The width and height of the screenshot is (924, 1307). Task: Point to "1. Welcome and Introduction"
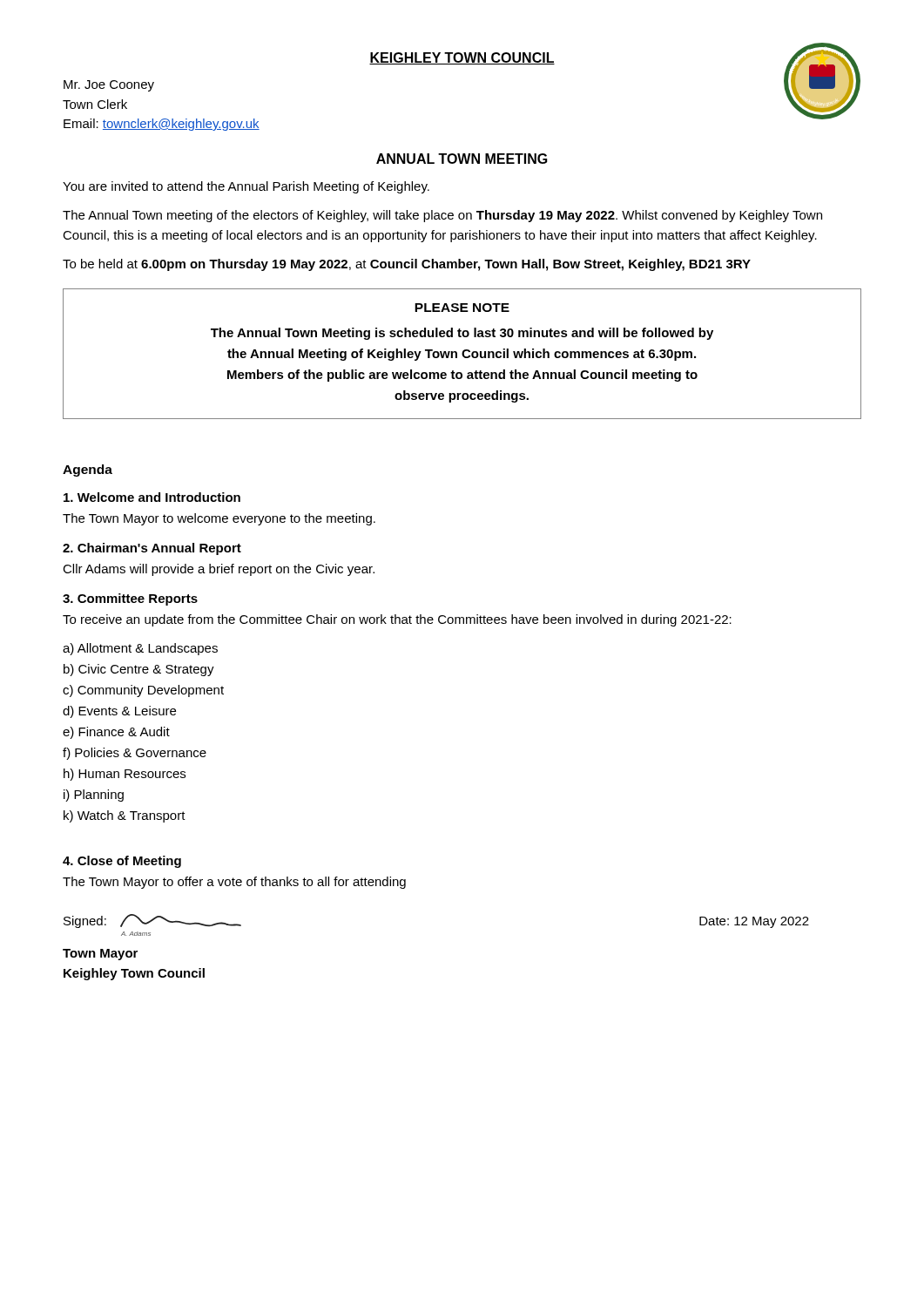[152, 497]
